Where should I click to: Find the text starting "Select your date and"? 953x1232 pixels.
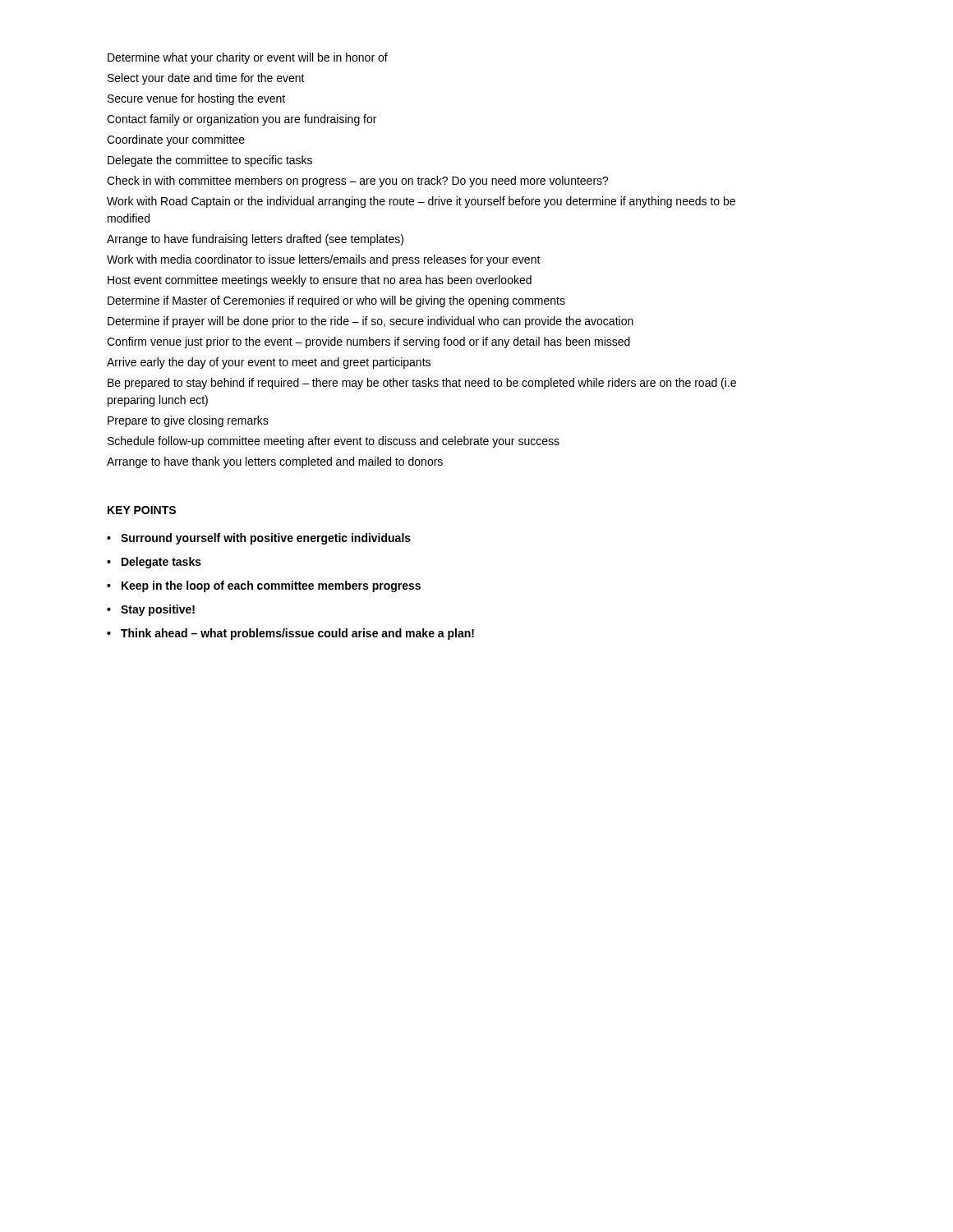206,78
